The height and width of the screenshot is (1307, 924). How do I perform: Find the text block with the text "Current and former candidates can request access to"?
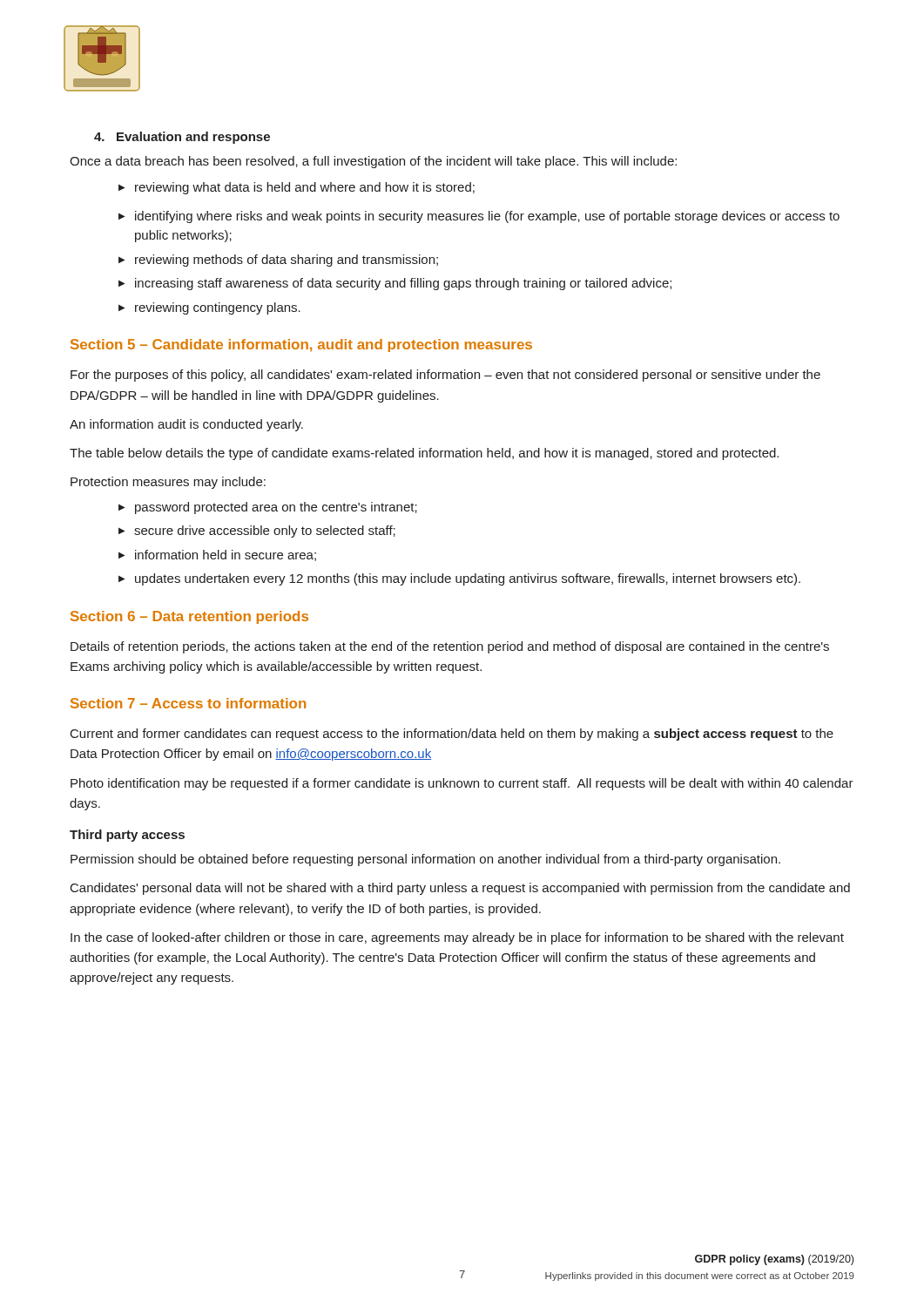point(452,743)
